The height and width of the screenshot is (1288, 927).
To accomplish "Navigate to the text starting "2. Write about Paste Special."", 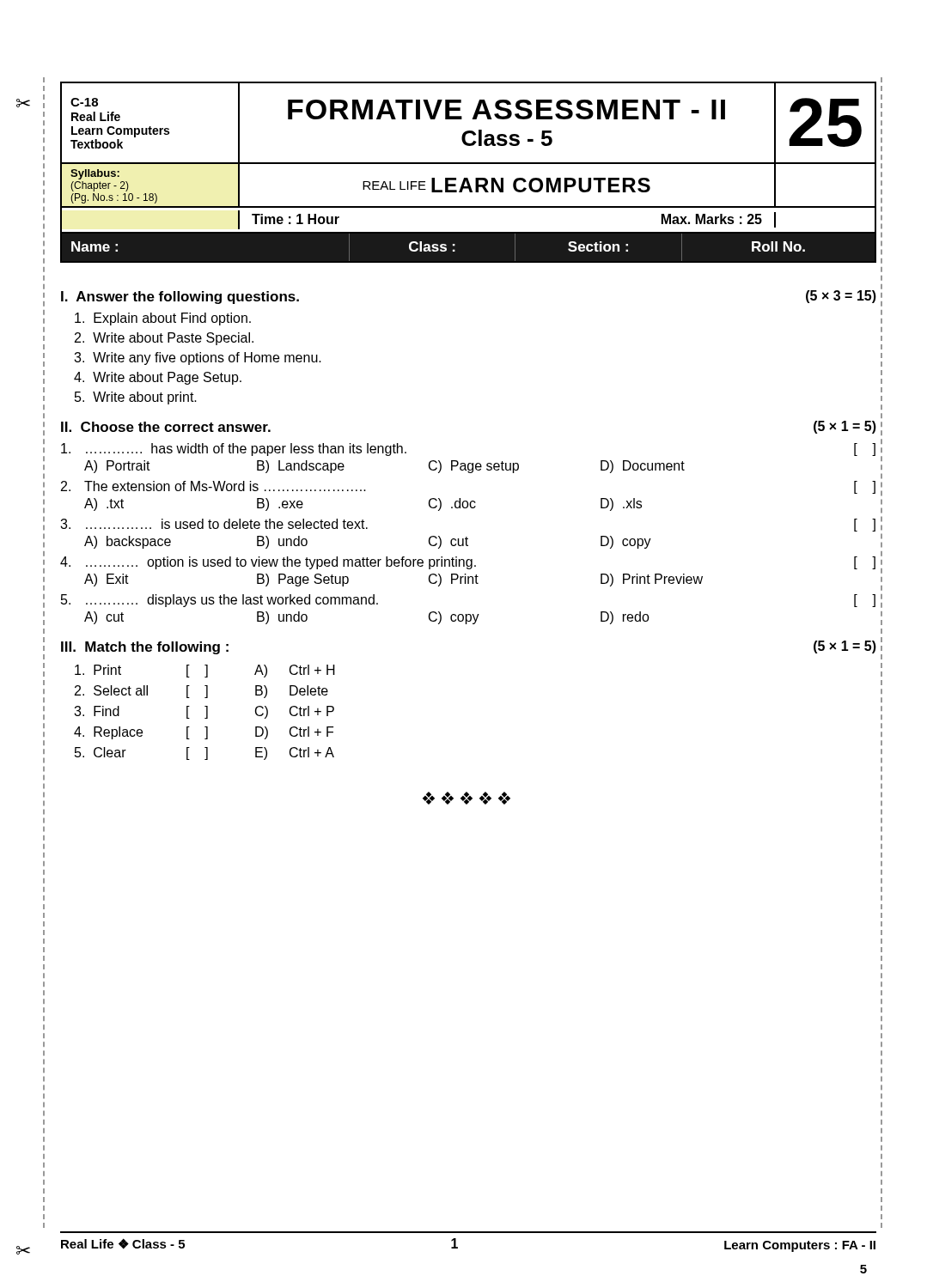I will click(x=164, y=338).
